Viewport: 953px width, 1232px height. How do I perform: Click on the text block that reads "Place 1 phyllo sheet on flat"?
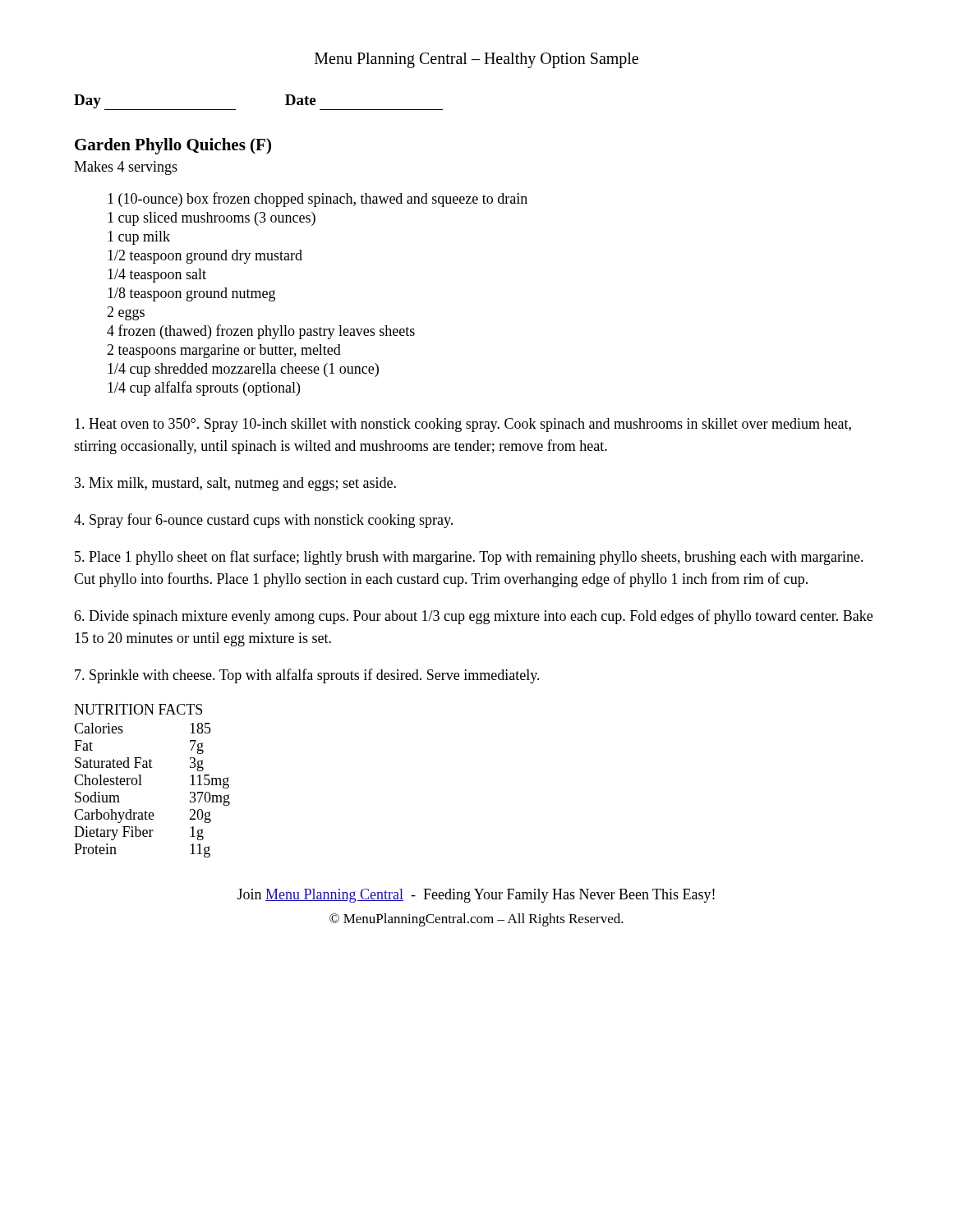(476, 568)
